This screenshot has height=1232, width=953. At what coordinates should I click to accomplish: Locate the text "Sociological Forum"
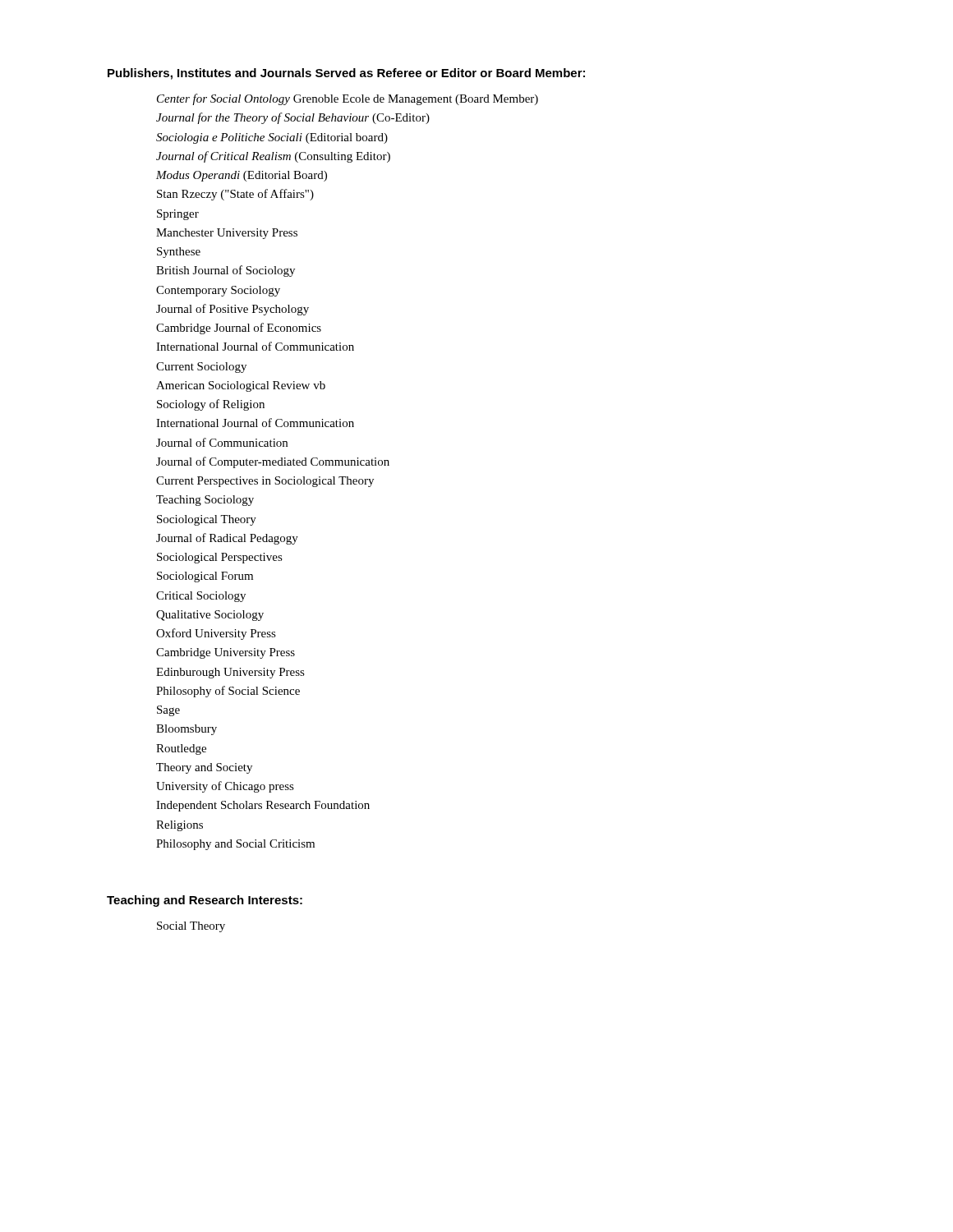coord(205,576)
